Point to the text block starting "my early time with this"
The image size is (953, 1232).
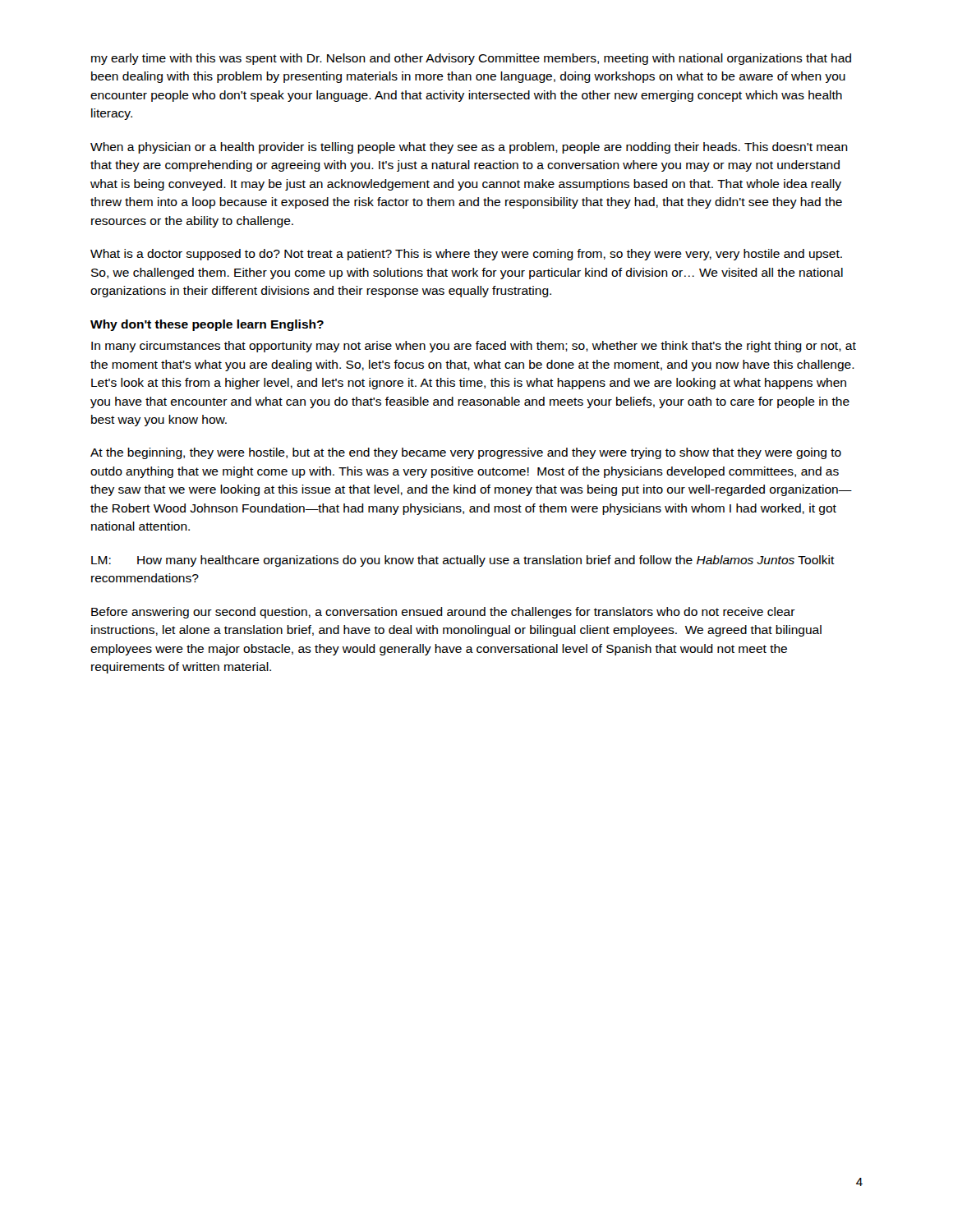tap(471, 86)
